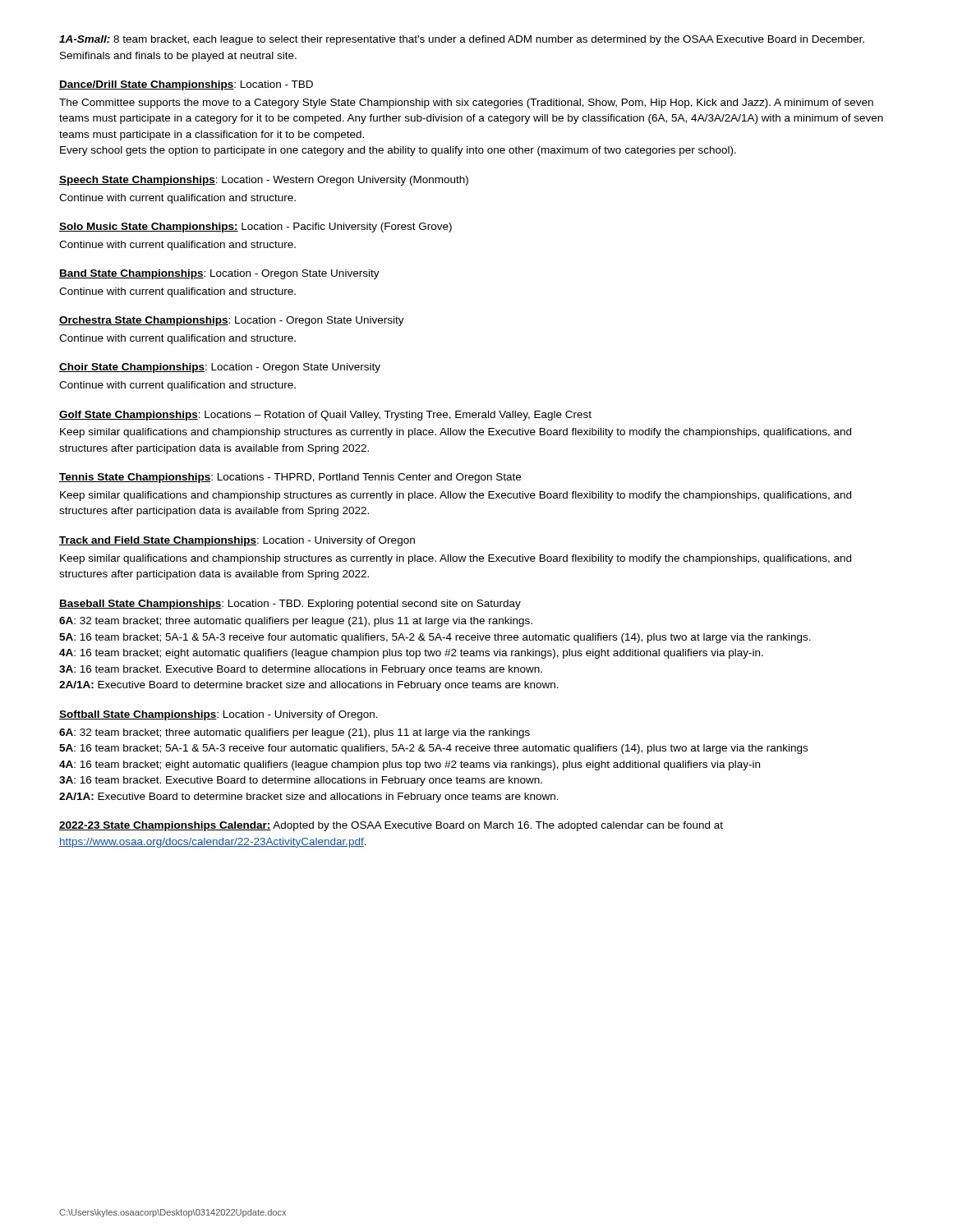Click on the section header containing "Track and Field State Championships: Location -"
The height and width of the screenshot is (1232, 953).
tap(237, 541)
